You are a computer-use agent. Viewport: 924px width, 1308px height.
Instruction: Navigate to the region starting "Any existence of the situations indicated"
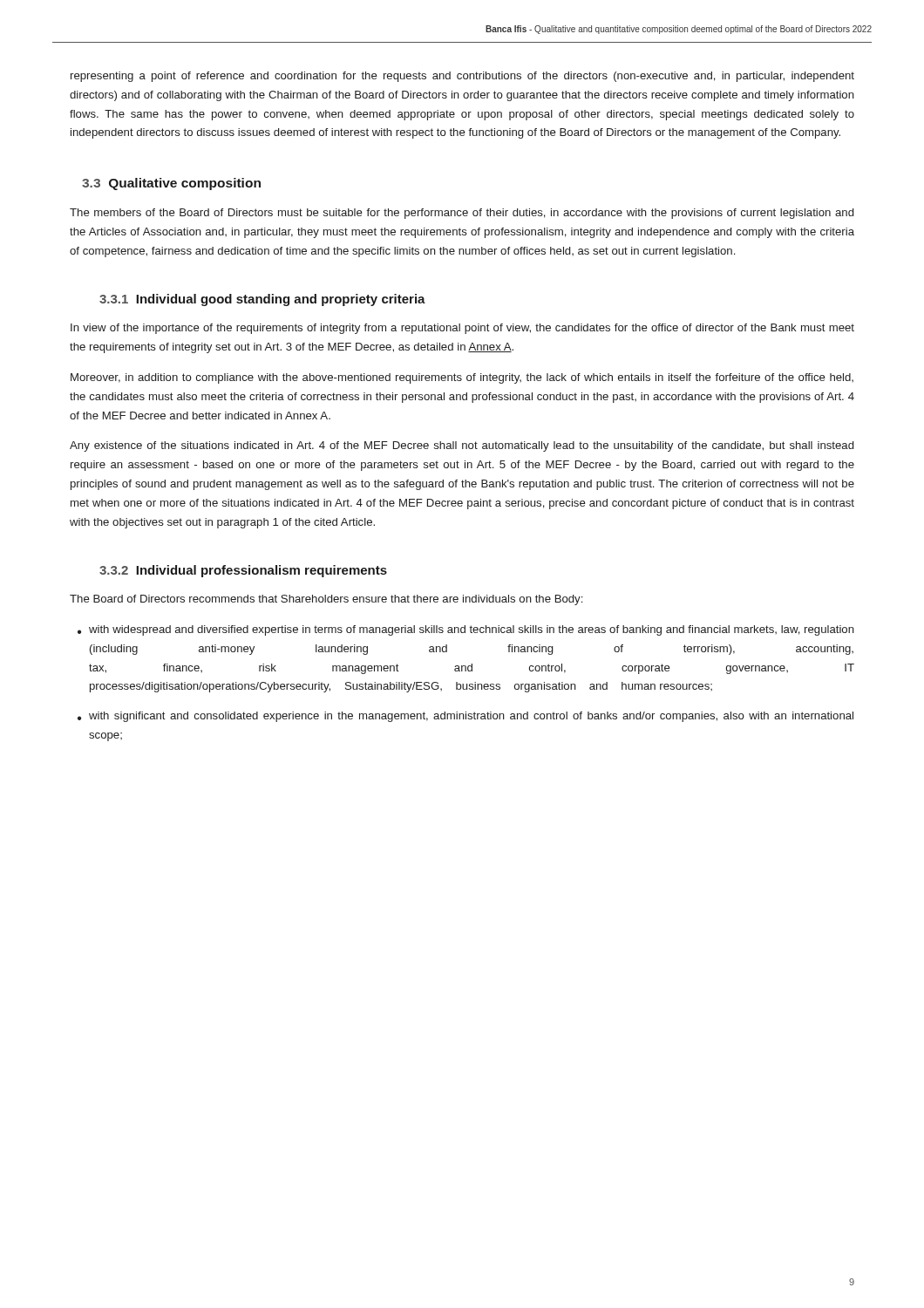(x=462, y=484)
